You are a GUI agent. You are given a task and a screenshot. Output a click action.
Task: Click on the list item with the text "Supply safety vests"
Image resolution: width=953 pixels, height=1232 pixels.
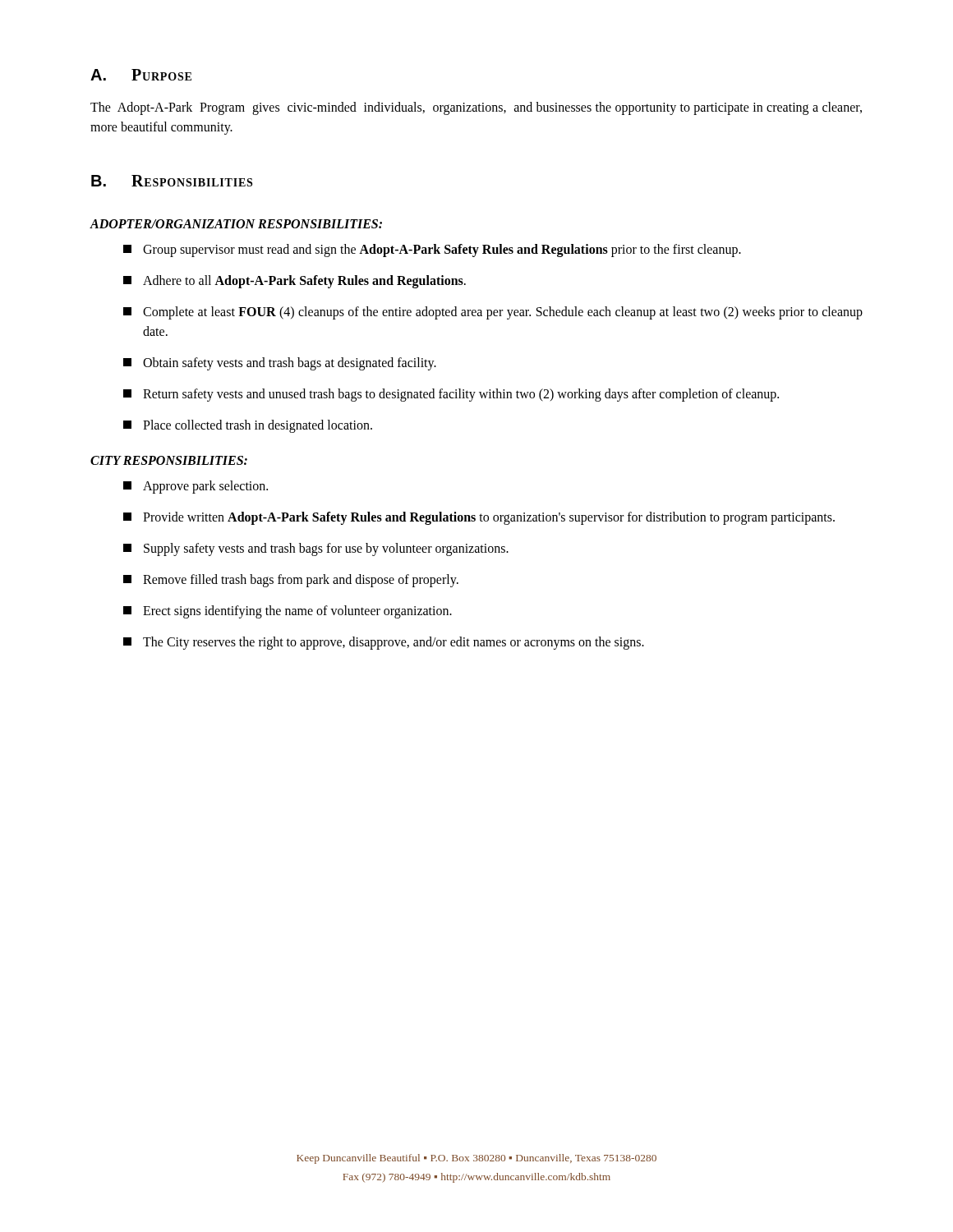493,549
